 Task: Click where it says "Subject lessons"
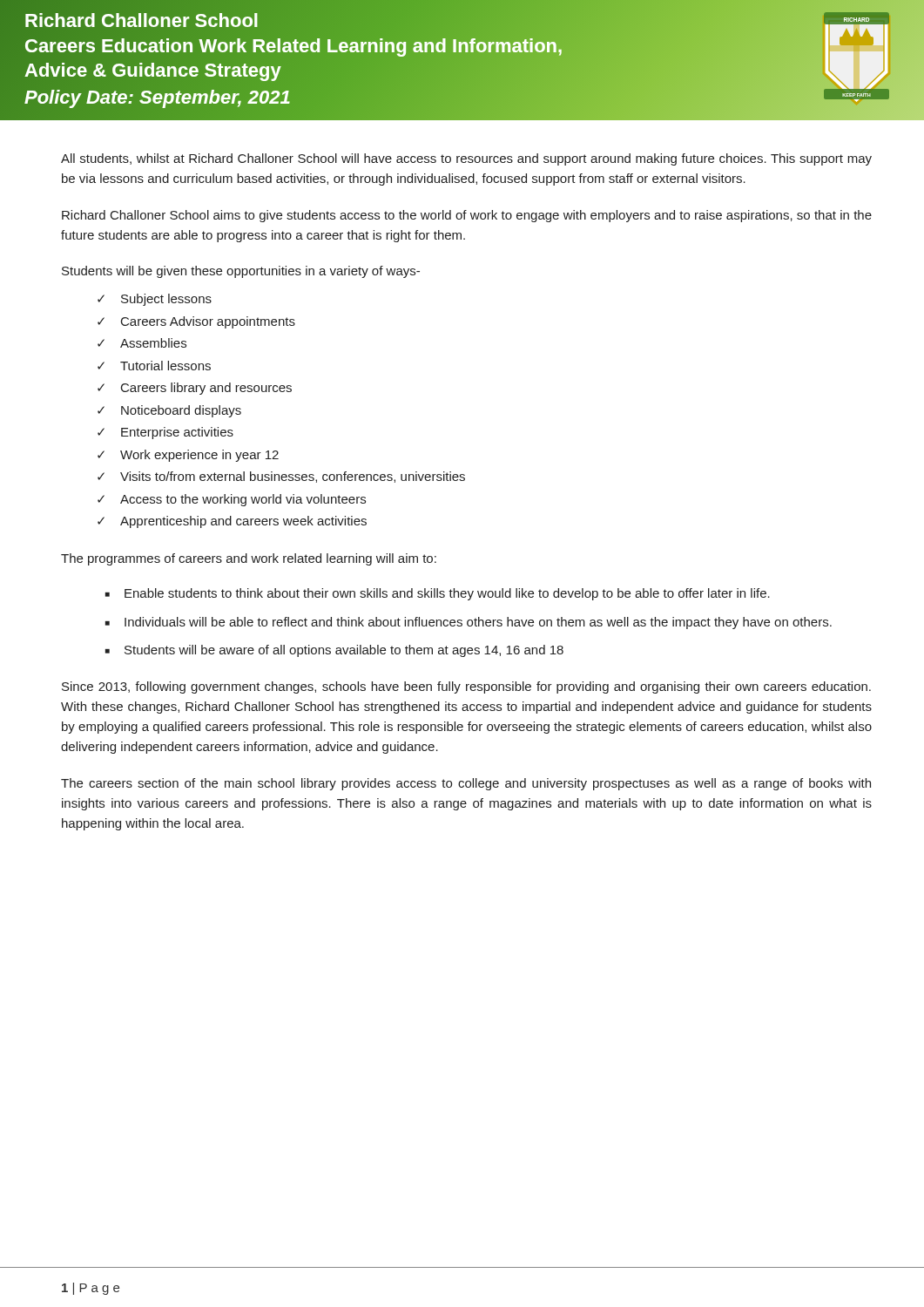point(166,299)
